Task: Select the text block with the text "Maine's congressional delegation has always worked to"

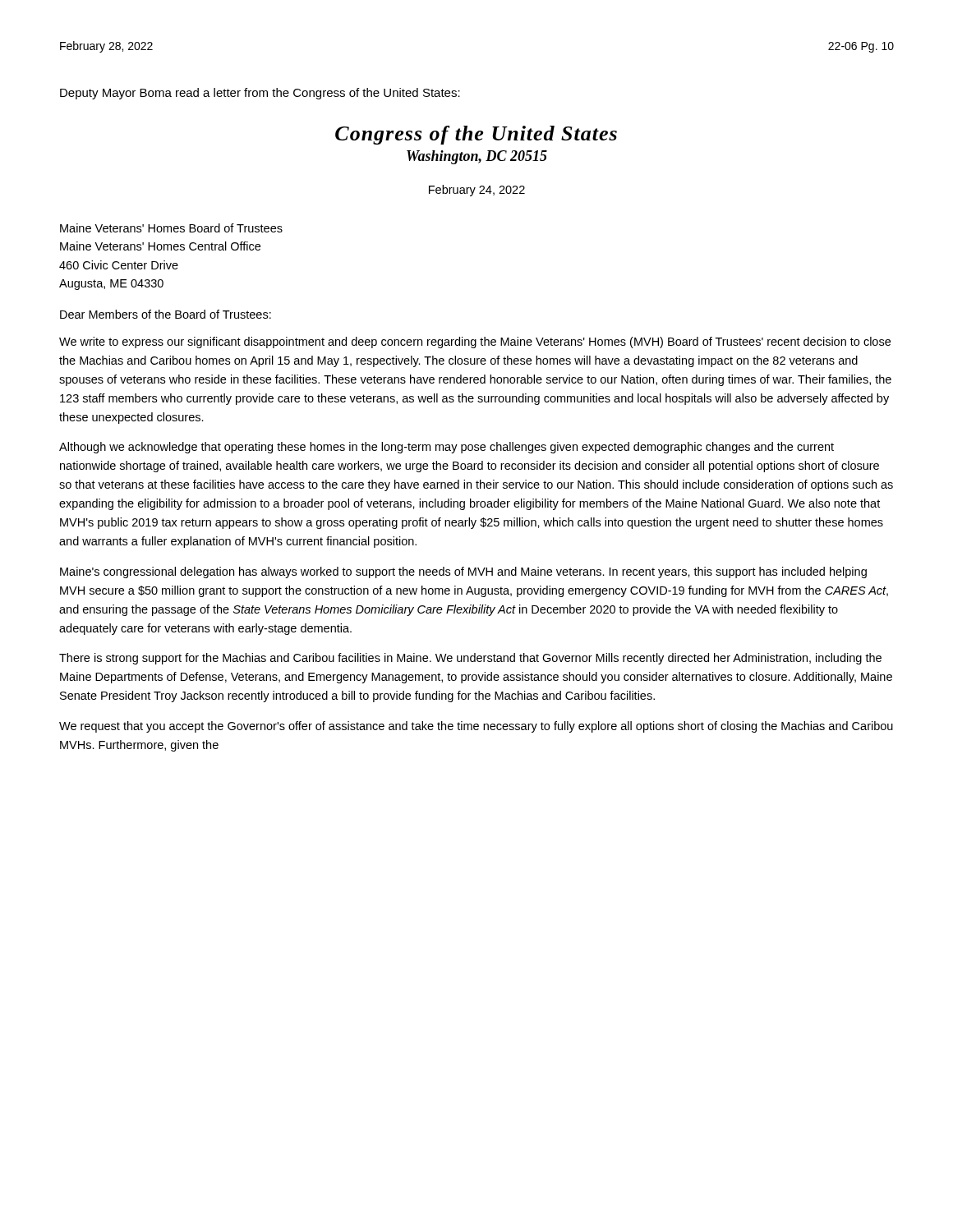Action: coord(474,600)
